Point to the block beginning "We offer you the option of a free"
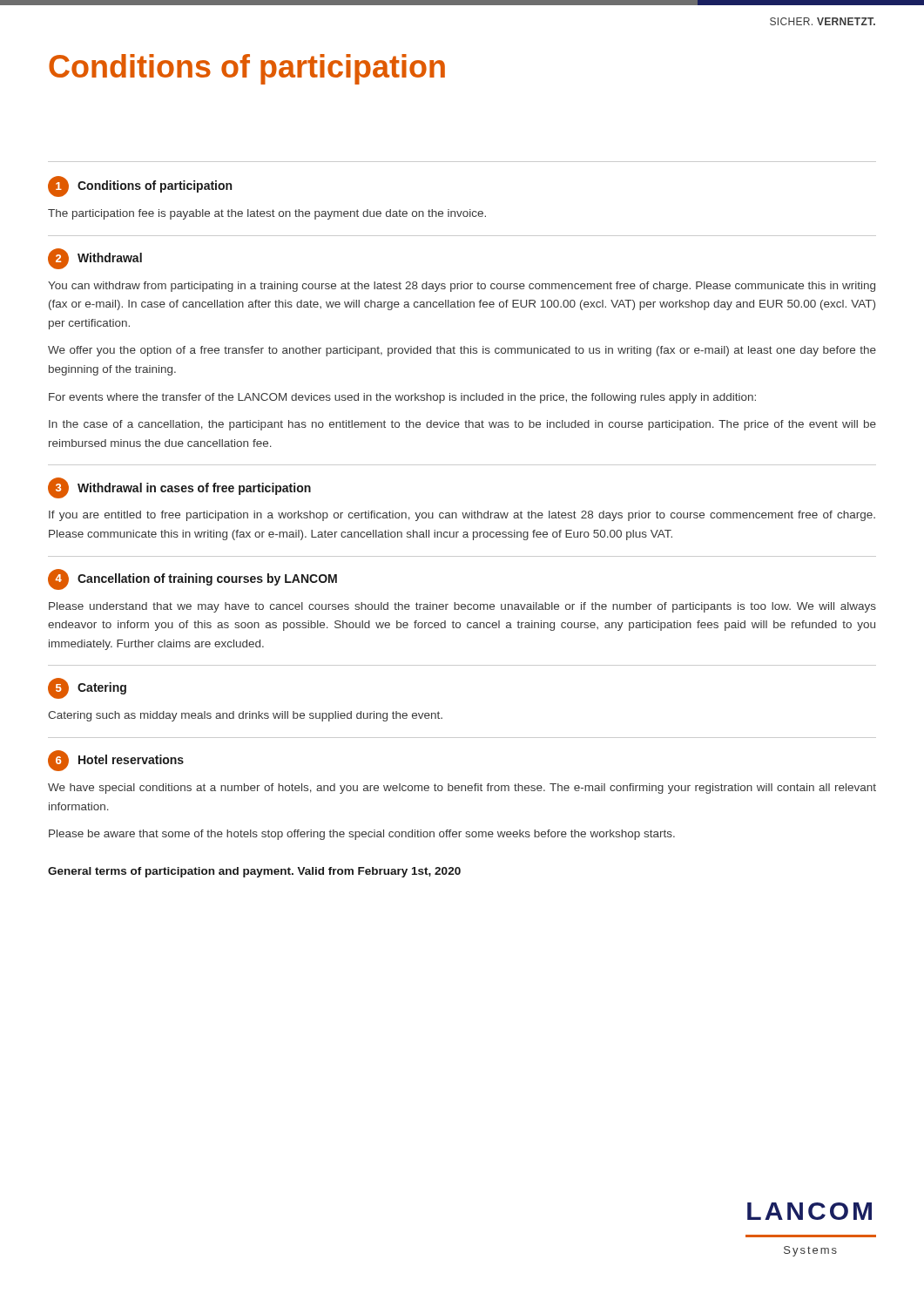Image resolution: width=924 pixels, height=1307 pixels. point(462,360)
